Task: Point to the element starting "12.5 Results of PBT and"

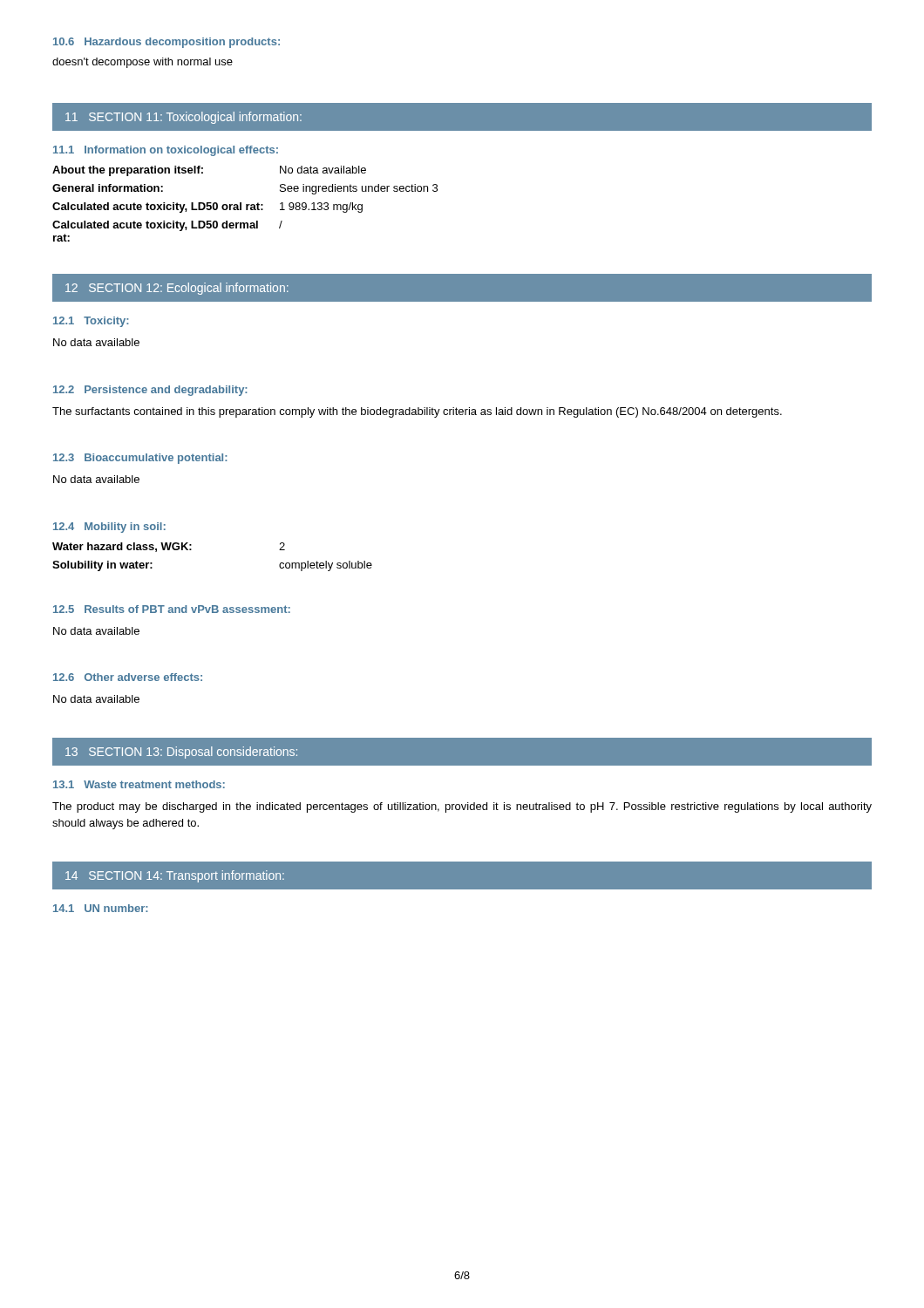Action: click(x=172, y=609)
